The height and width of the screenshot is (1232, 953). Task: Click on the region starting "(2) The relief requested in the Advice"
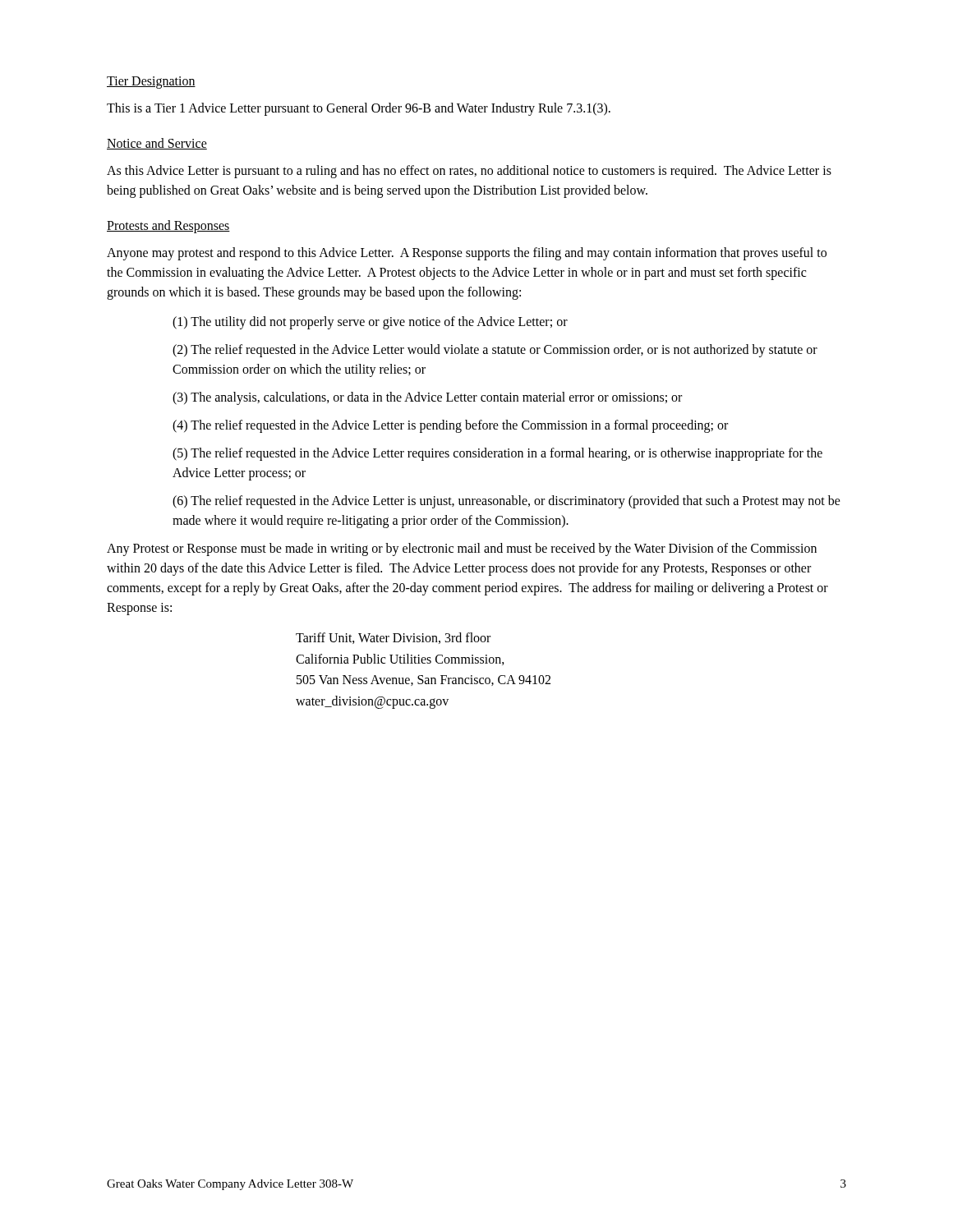pyautogui.click(x=495, y=359)
